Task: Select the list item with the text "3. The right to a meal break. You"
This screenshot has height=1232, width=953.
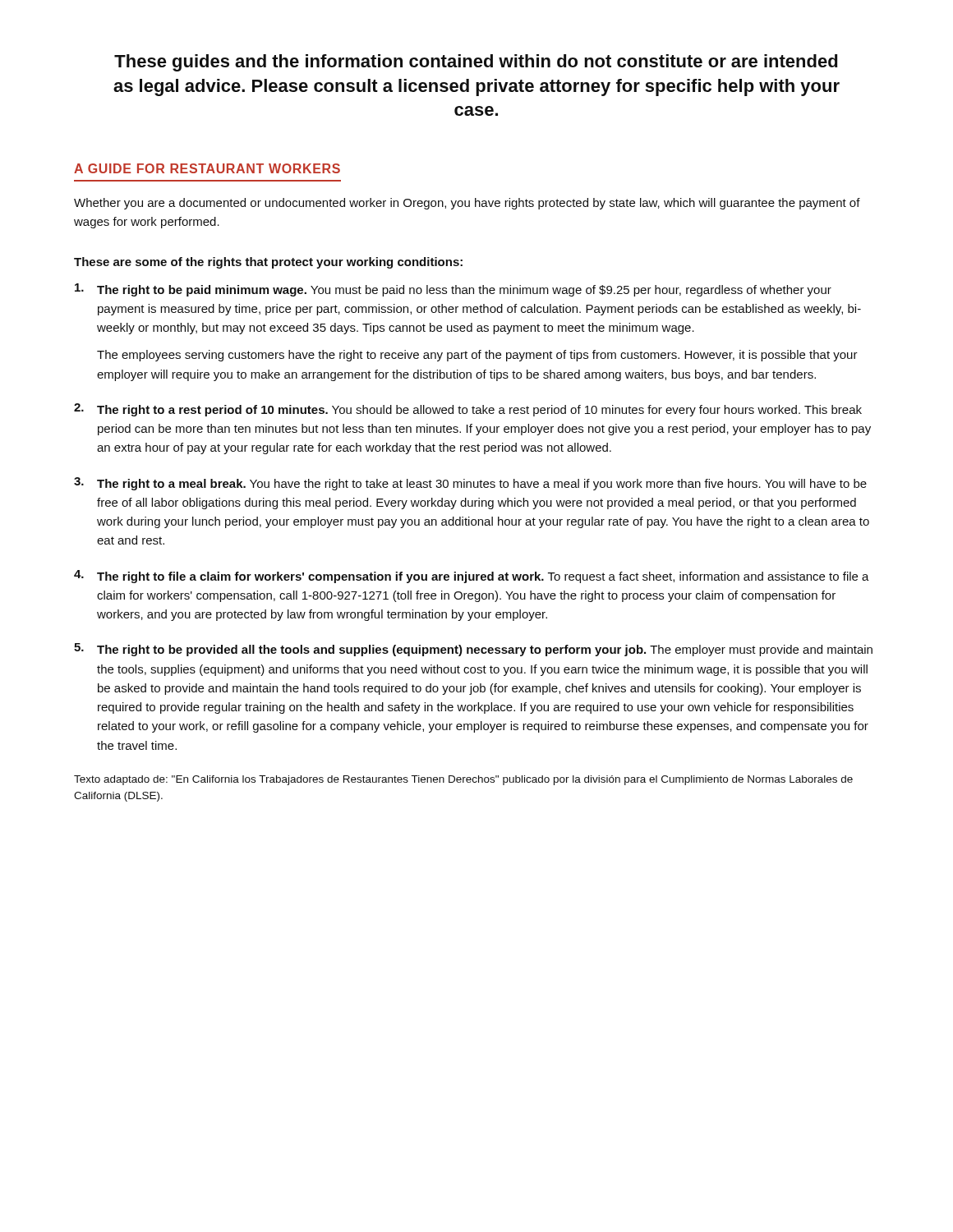Action: coord(476,512)
